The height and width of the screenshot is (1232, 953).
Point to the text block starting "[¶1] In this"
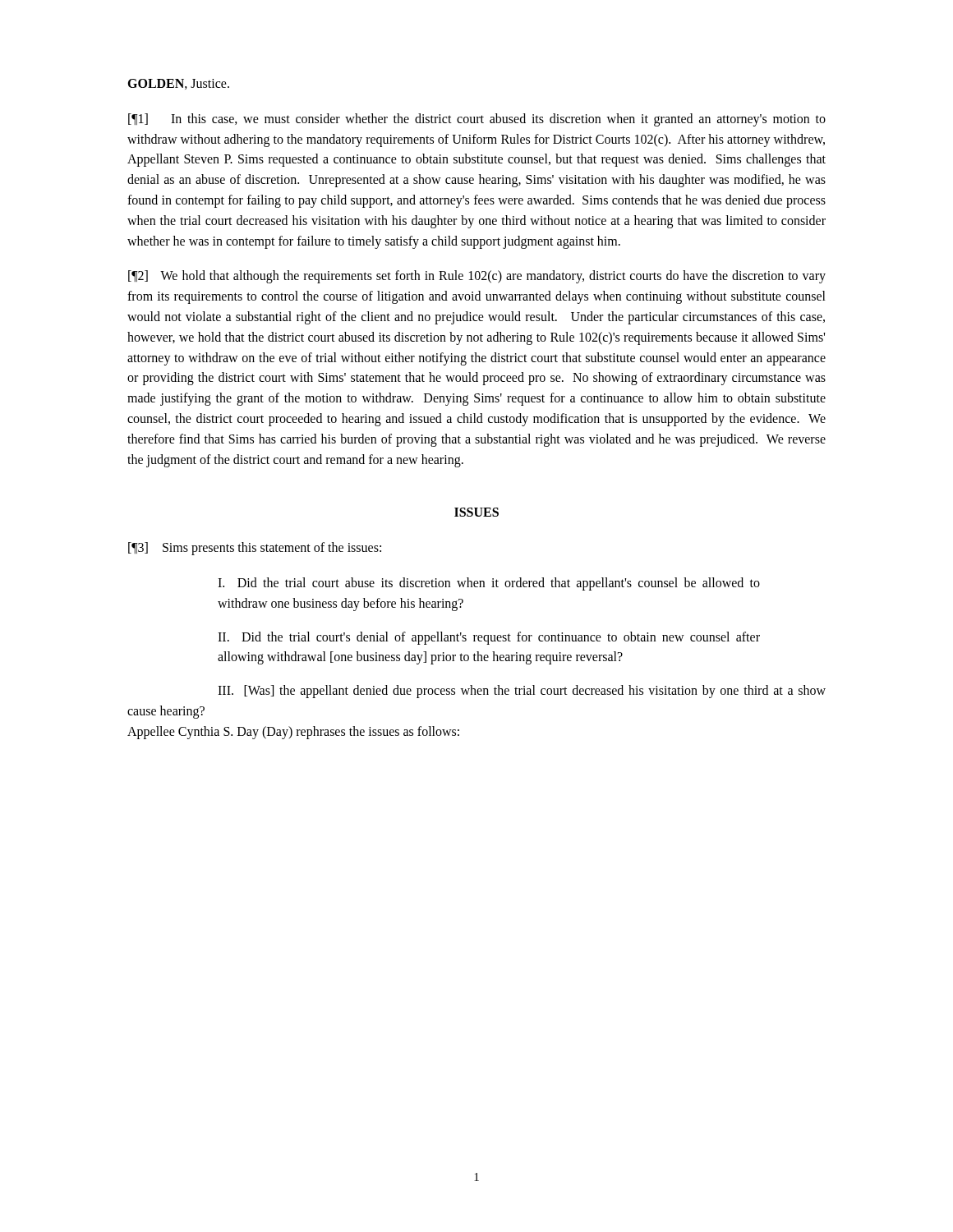476,180
